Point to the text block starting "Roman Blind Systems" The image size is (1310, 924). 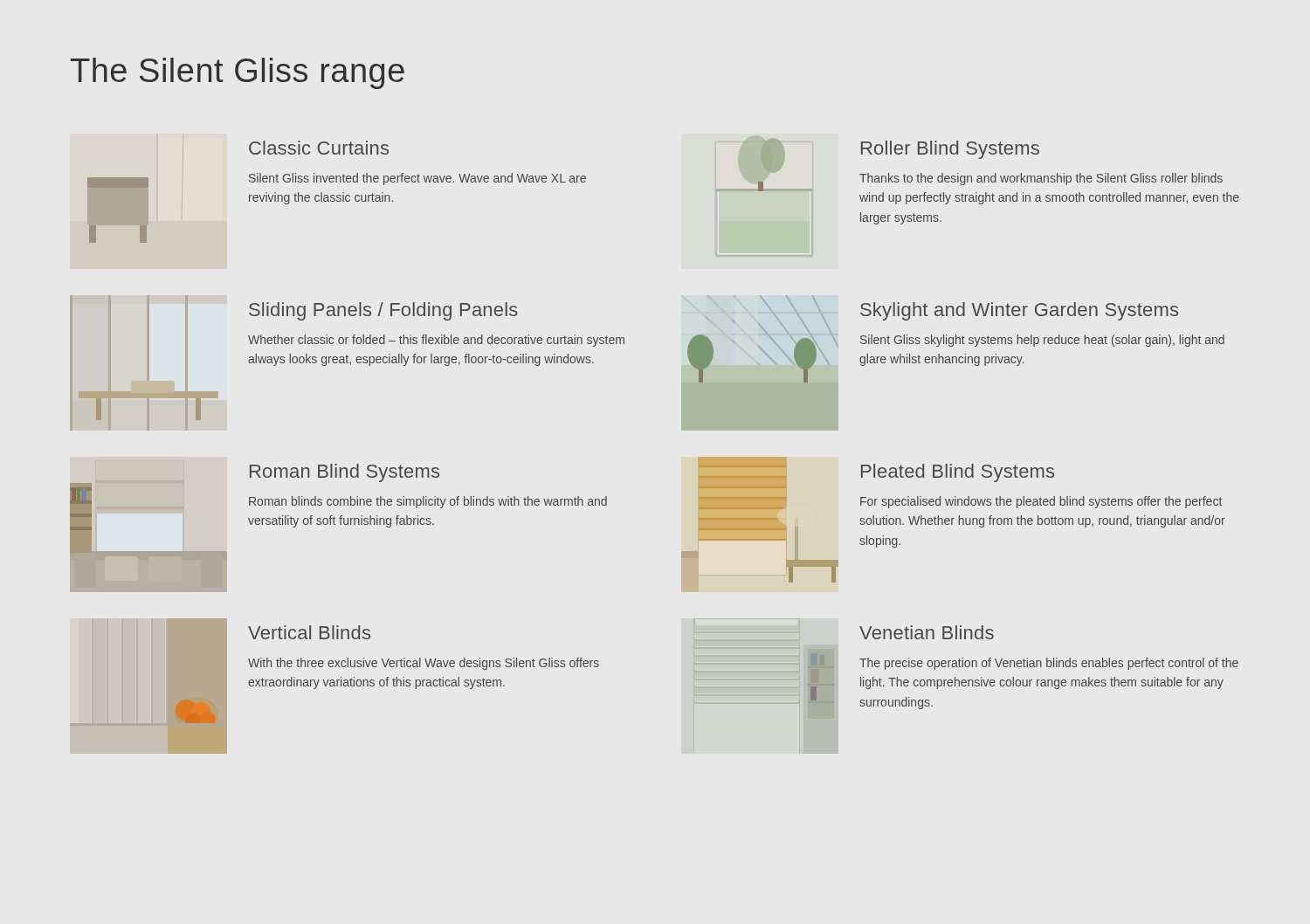[344, 471]
